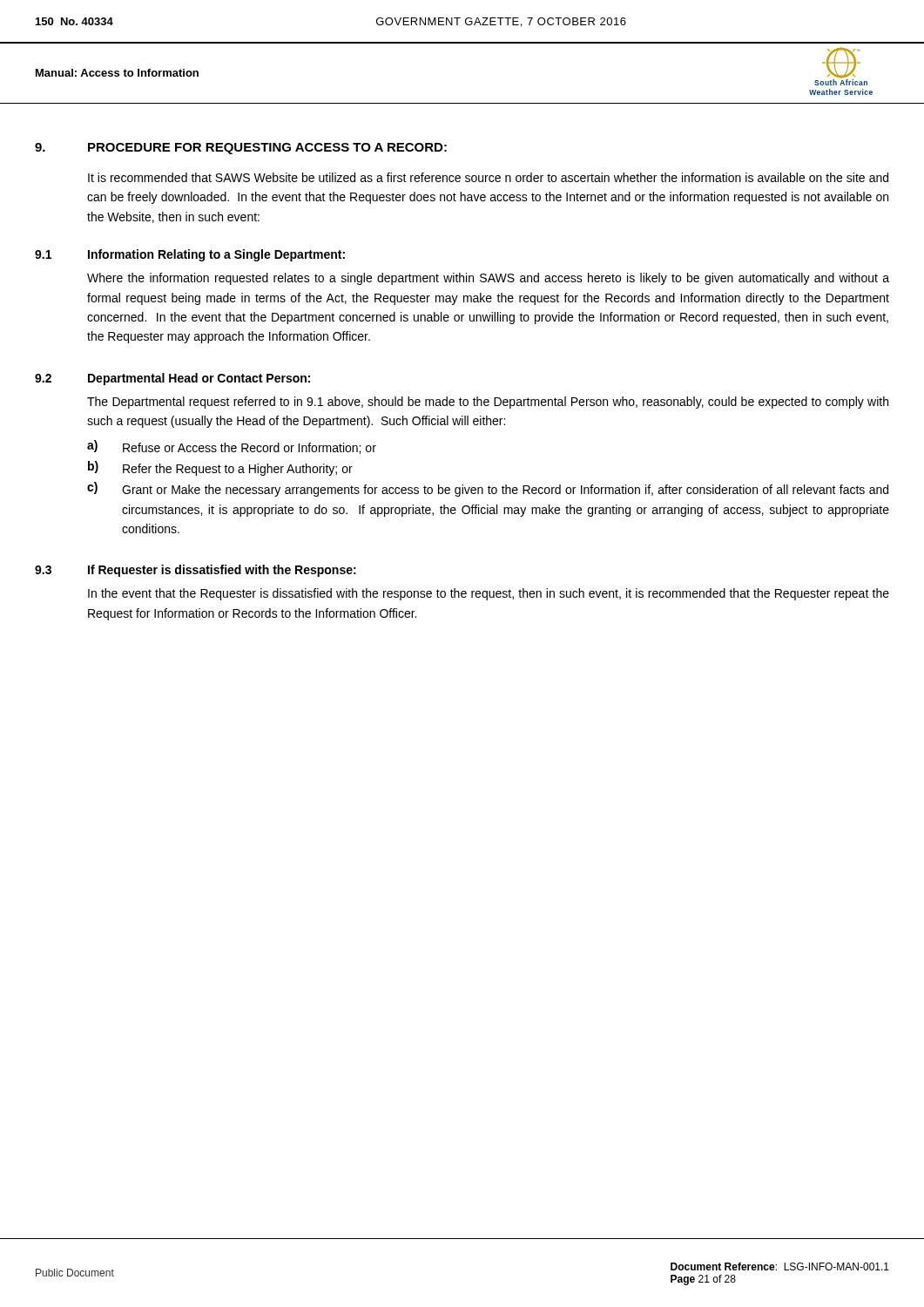Screen dimensions: 1307x924
Task: Click the logo
Action: 841,72
